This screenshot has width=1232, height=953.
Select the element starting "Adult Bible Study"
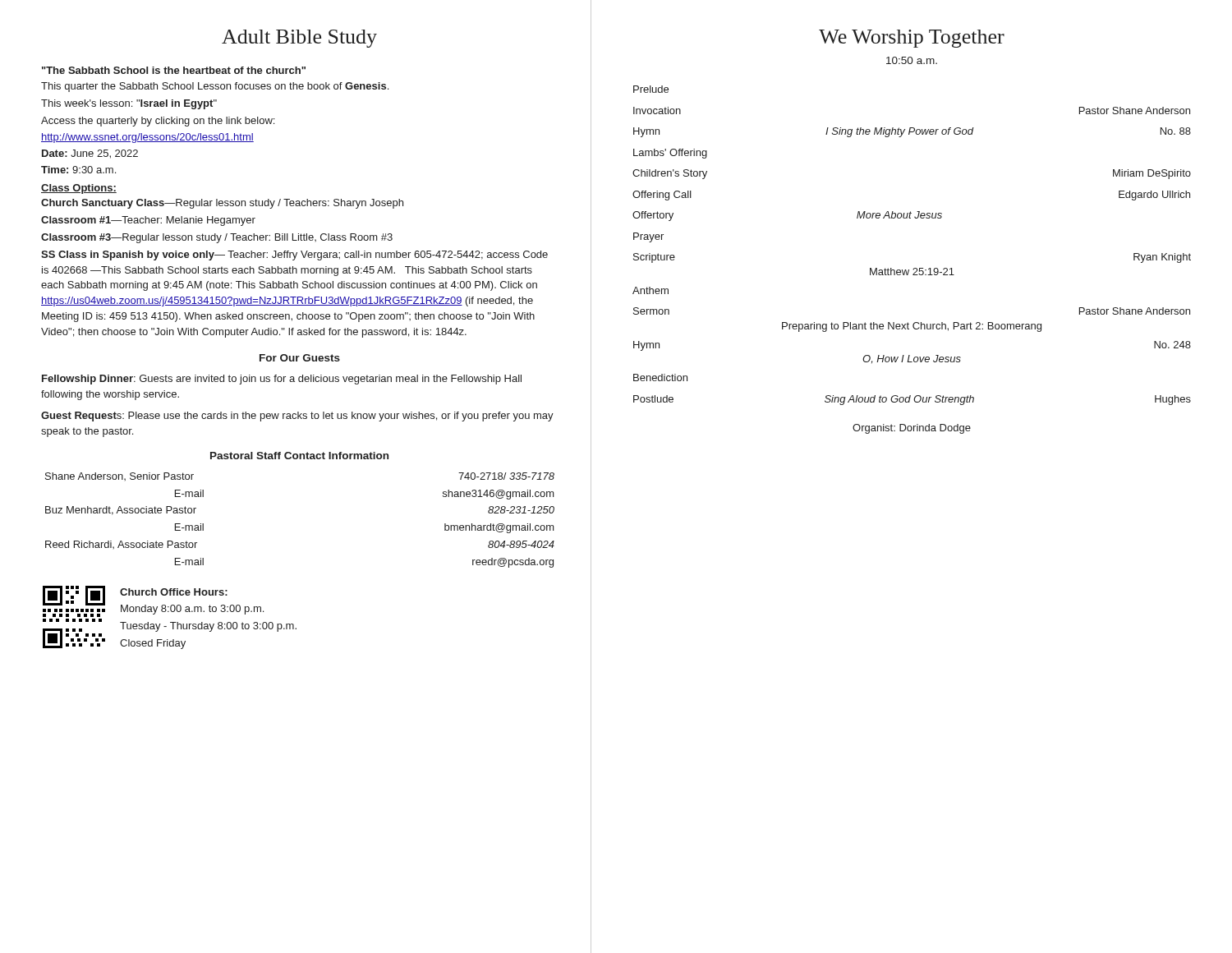point(299,37)
